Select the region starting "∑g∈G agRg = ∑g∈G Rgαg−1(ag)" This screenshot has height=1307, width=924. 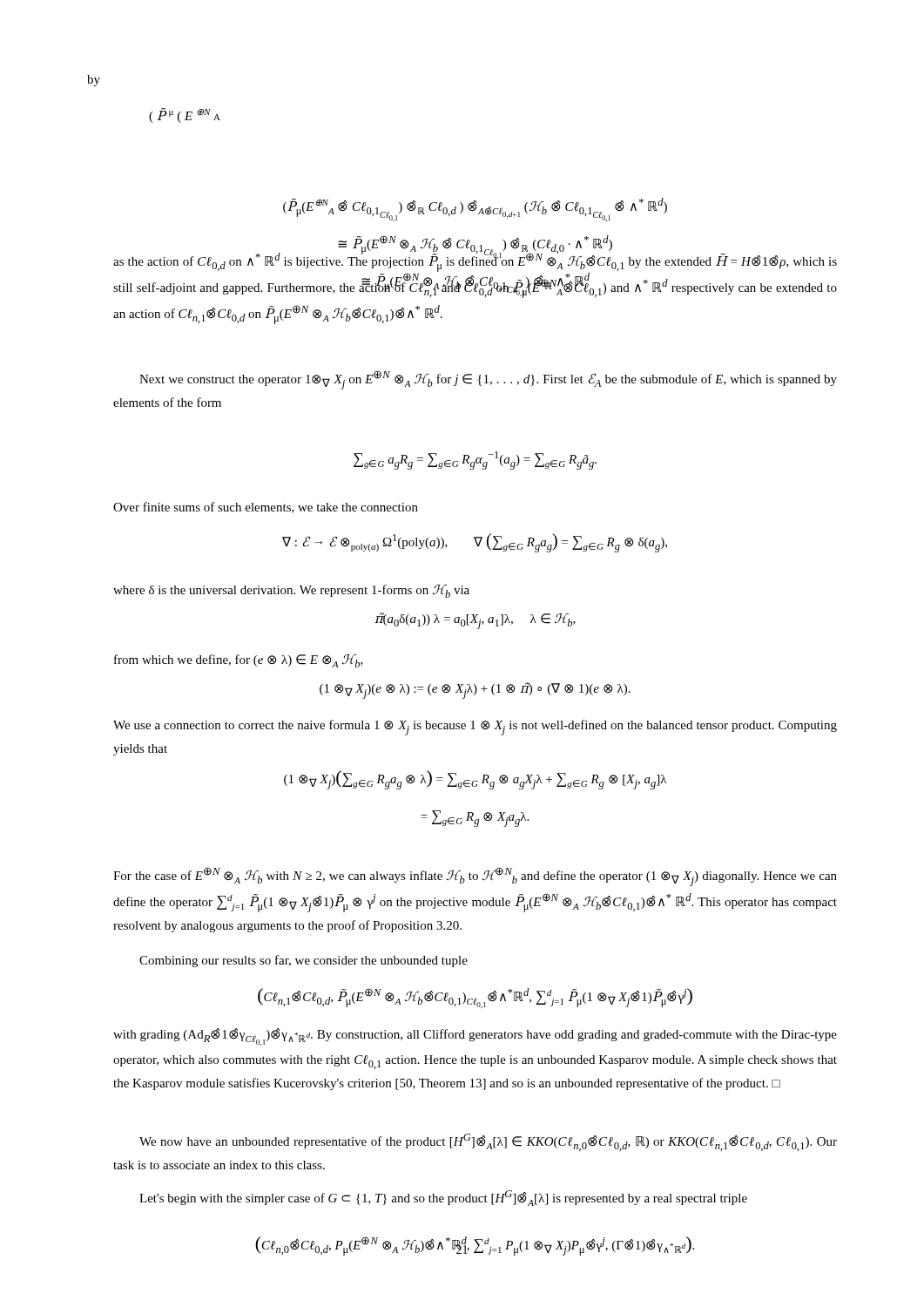pyautogui.click(x=475, y=459)
